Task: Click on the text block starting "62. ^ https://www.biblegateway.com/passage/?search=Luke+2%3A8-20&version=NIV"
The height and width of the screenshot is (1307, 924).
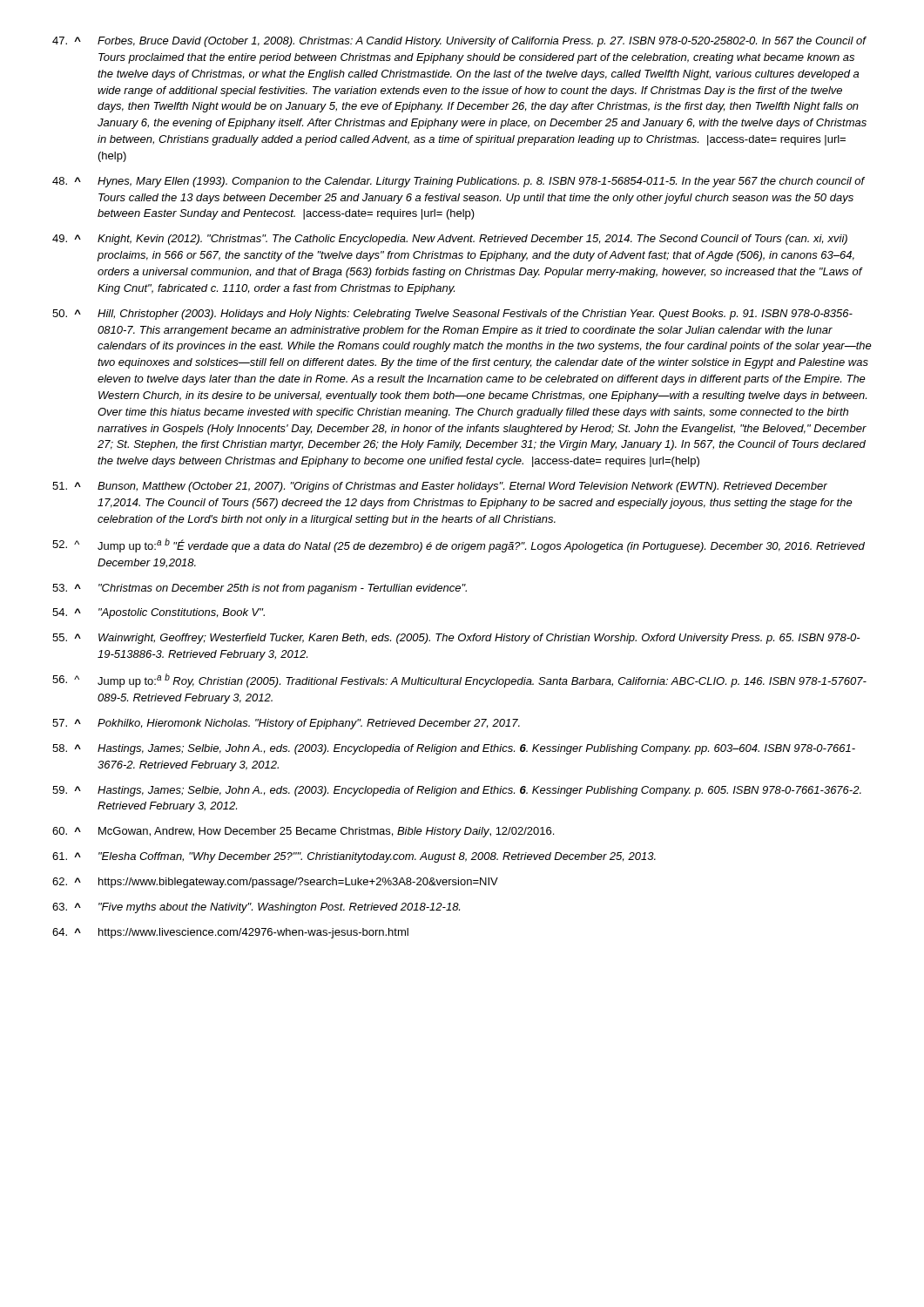Action: click(x=462, y=882)
